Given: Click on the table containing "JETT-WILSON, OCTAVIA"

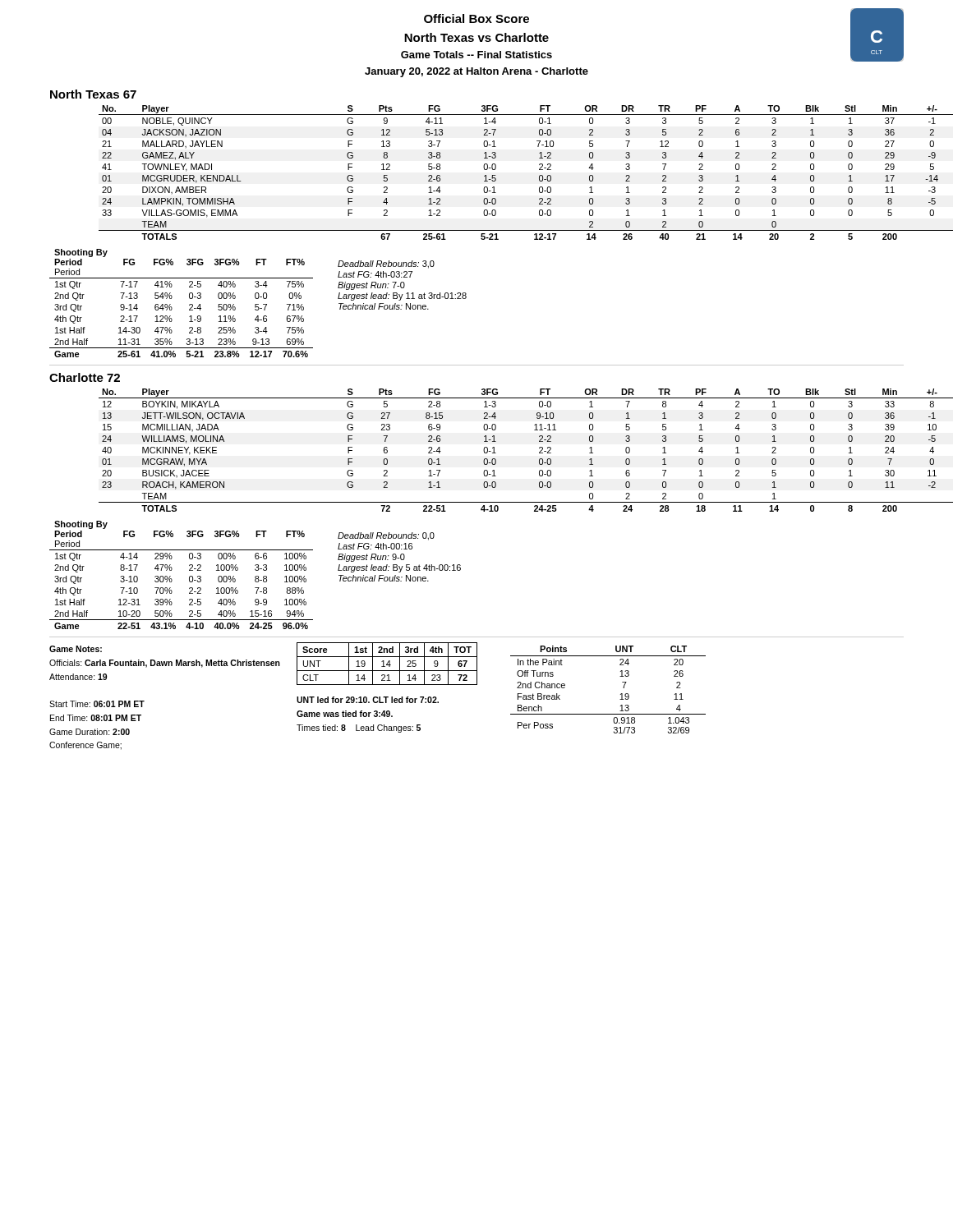Looking at the screenshot, I should [x=476, y=450].
